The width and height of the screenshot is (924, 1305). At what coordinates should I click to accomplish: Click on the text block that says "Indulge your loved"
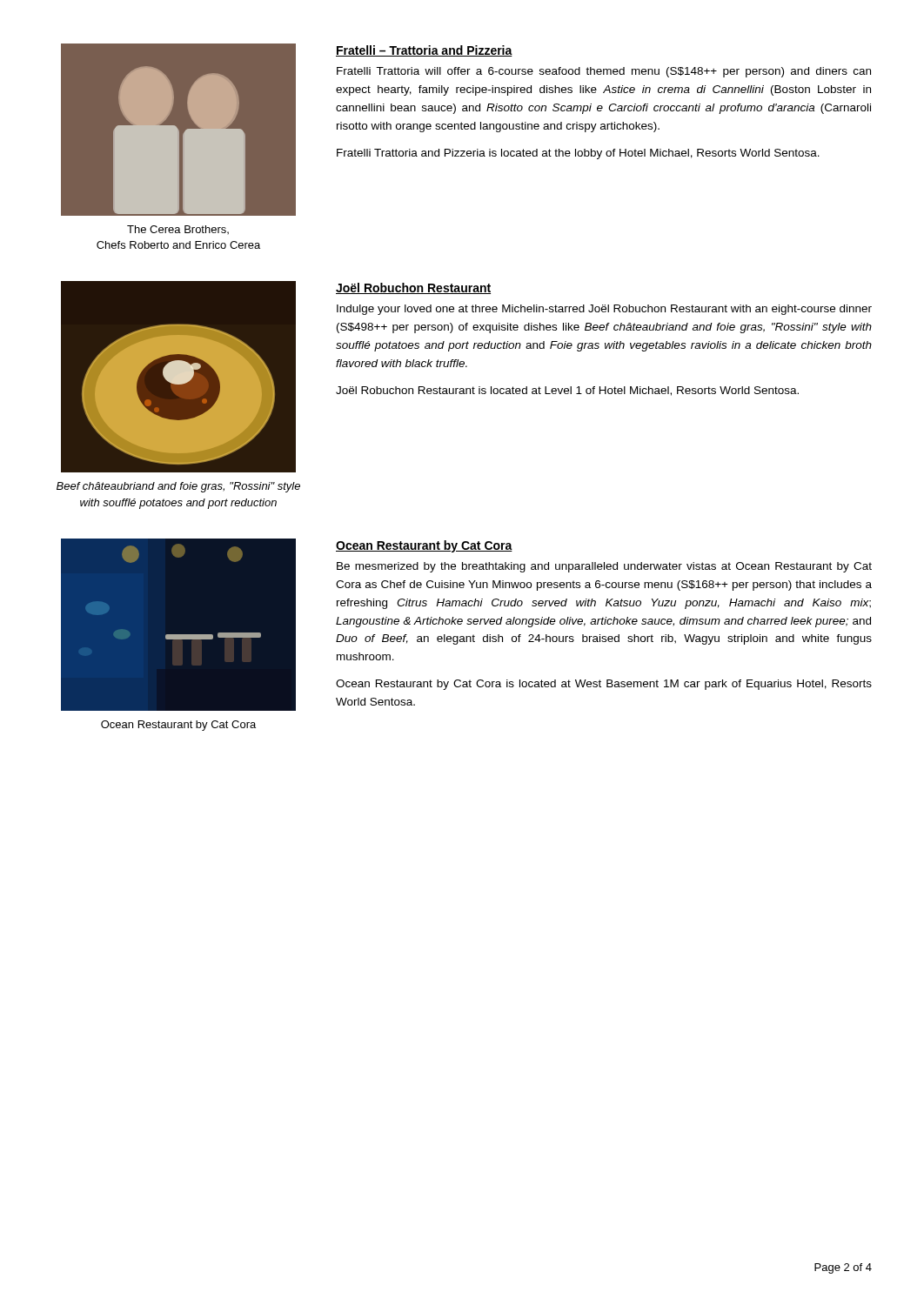pyautogui.click(x=604, y=336)
